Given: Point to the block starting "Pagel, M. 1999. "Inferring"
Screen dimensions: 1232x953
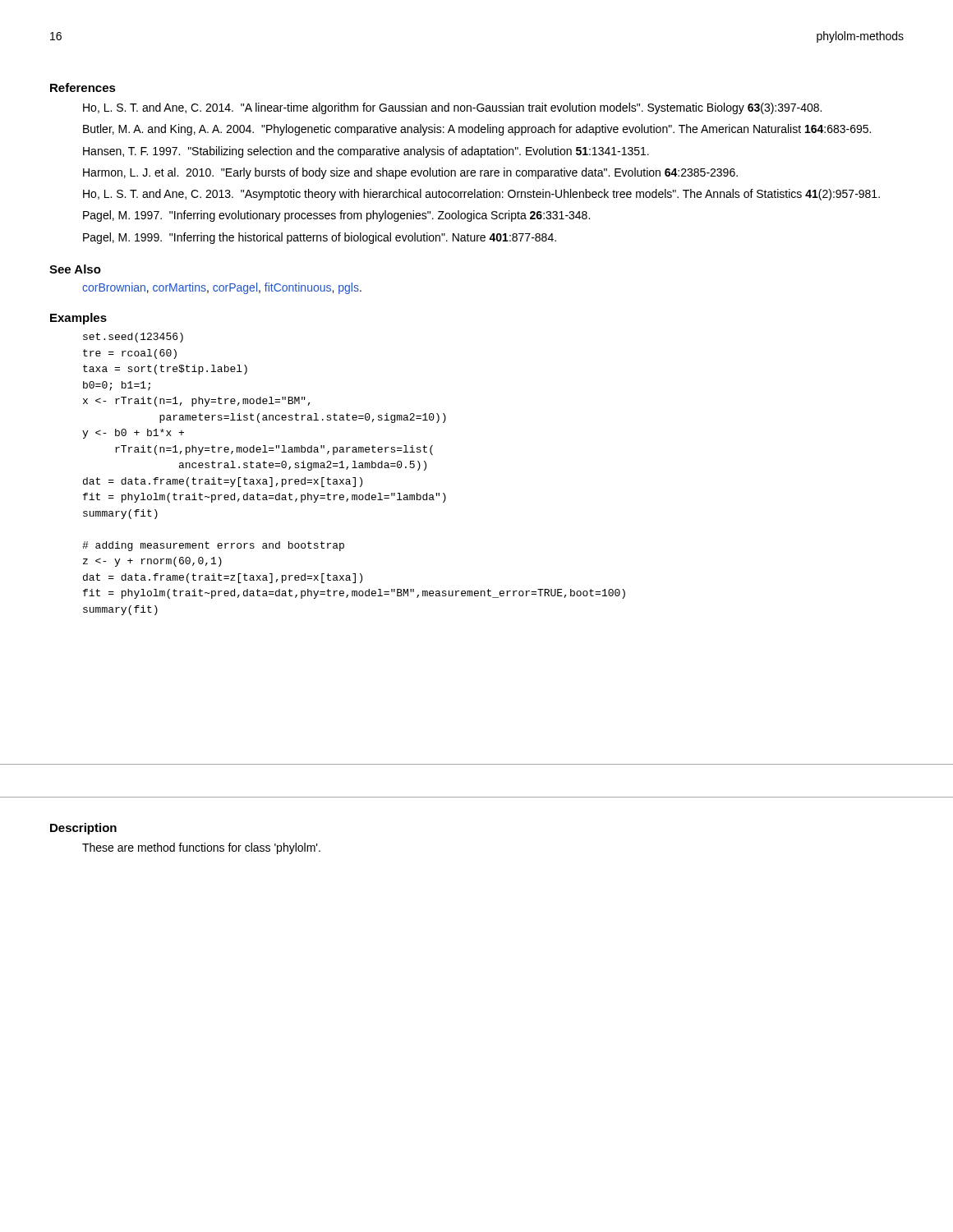Looking at the screenshot, I should point(320,237).
